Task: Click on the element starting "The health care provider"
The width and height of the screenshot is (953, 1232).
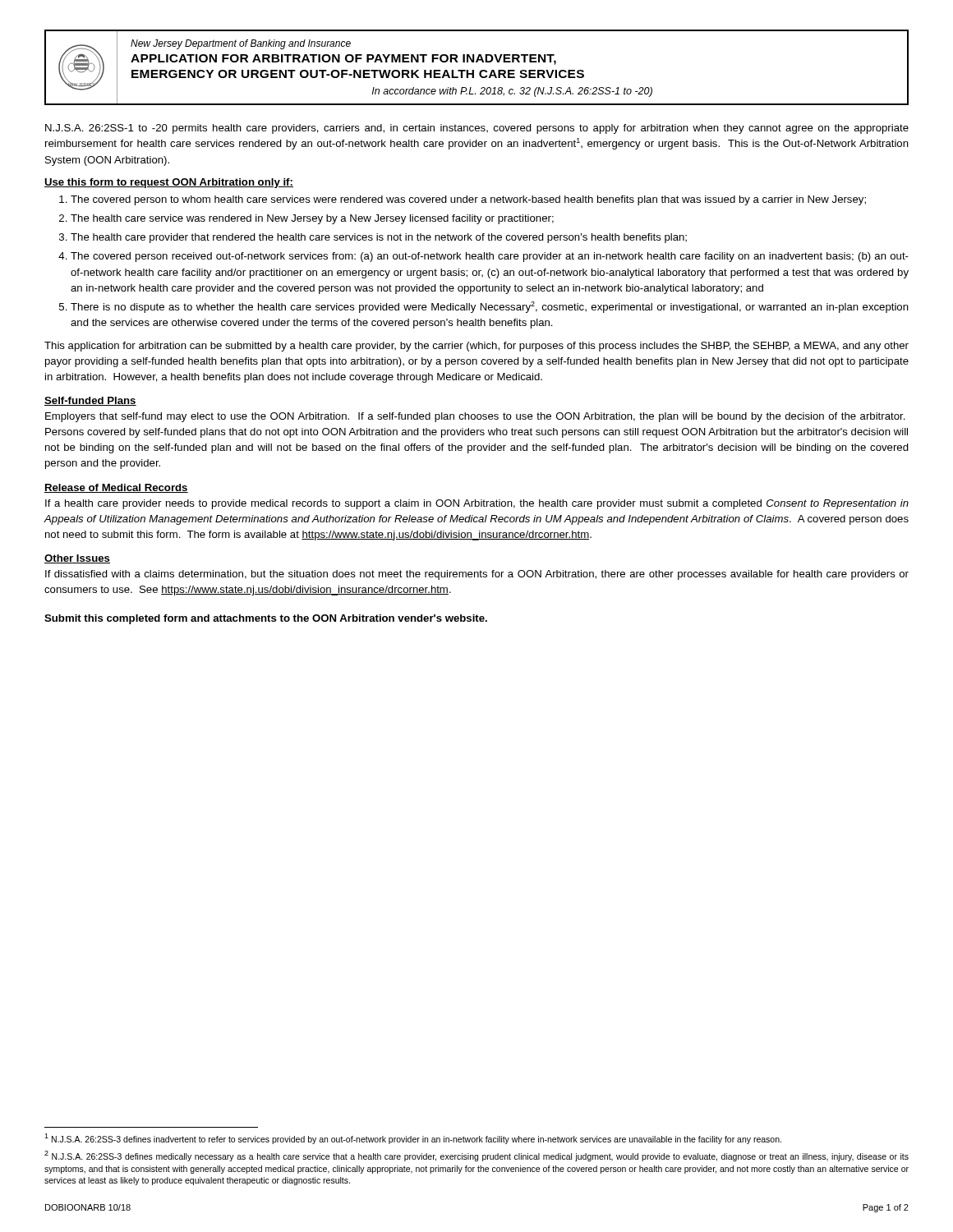Action: pos(379,237)
